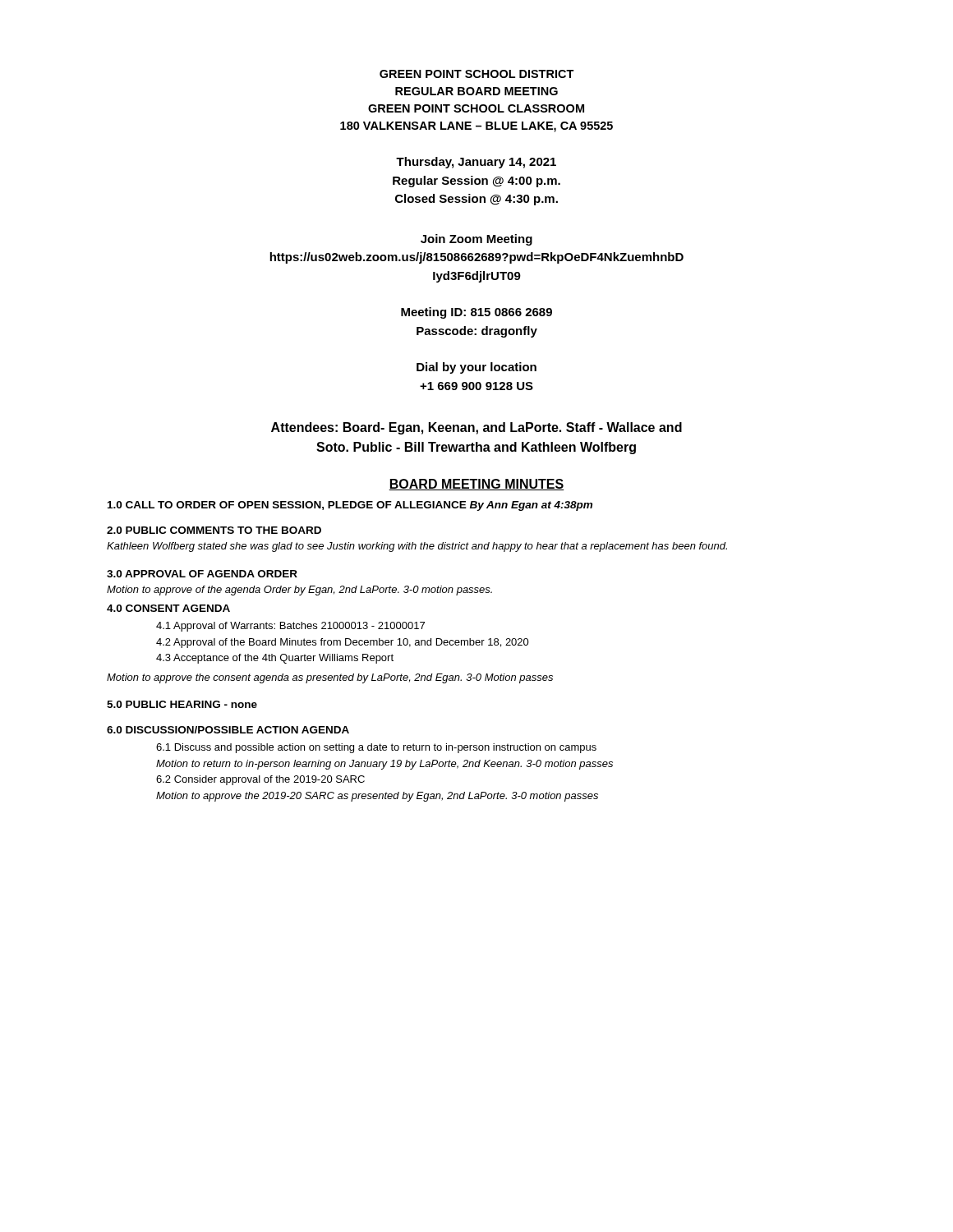This screenshot has height=1232, width=953.
Task: Find the list item with the text "4.2 Approval of"
Action: tap(501, 642)
